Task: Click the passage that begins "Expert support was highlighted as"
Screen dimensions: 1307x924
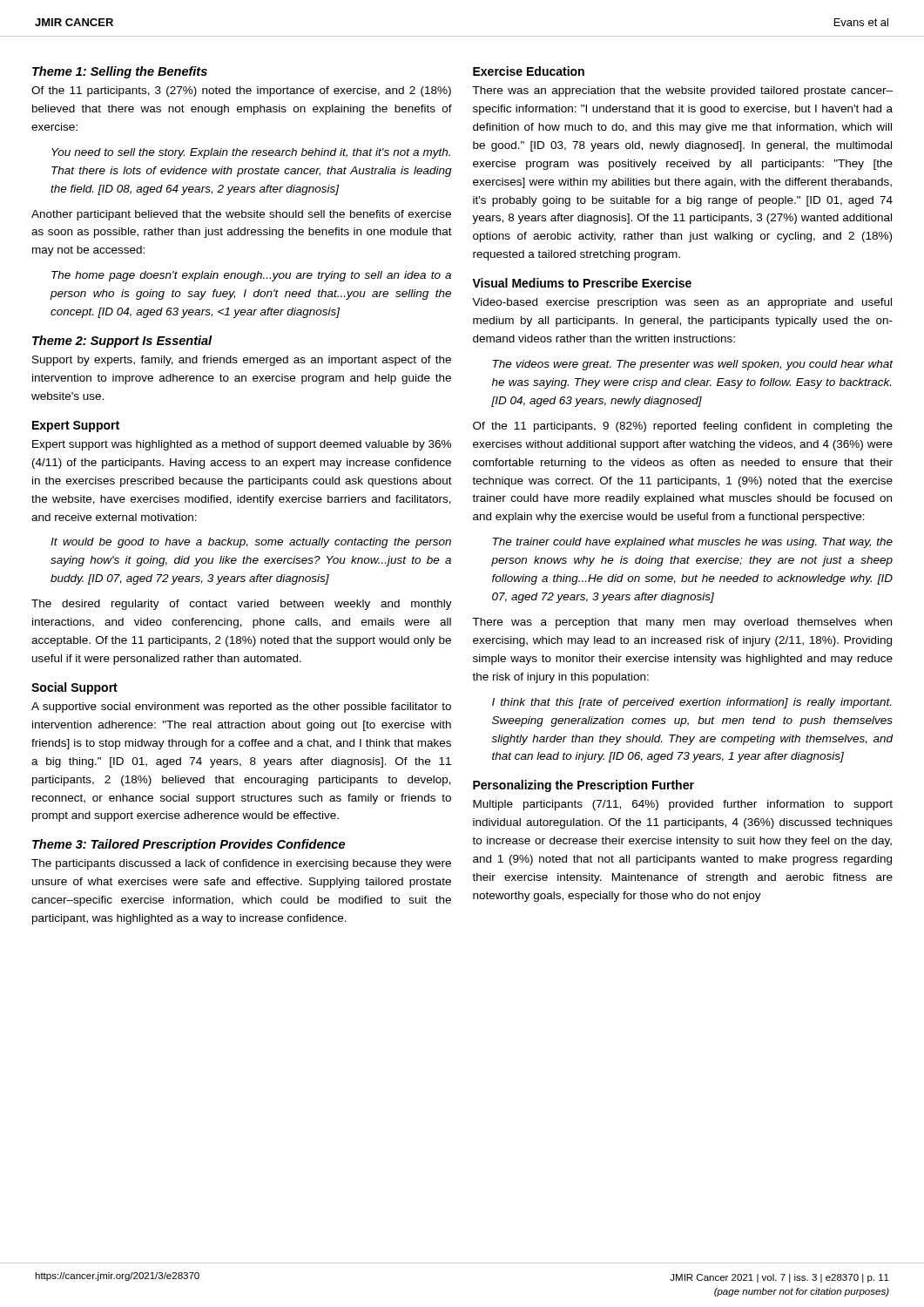Action: (241, 480)
